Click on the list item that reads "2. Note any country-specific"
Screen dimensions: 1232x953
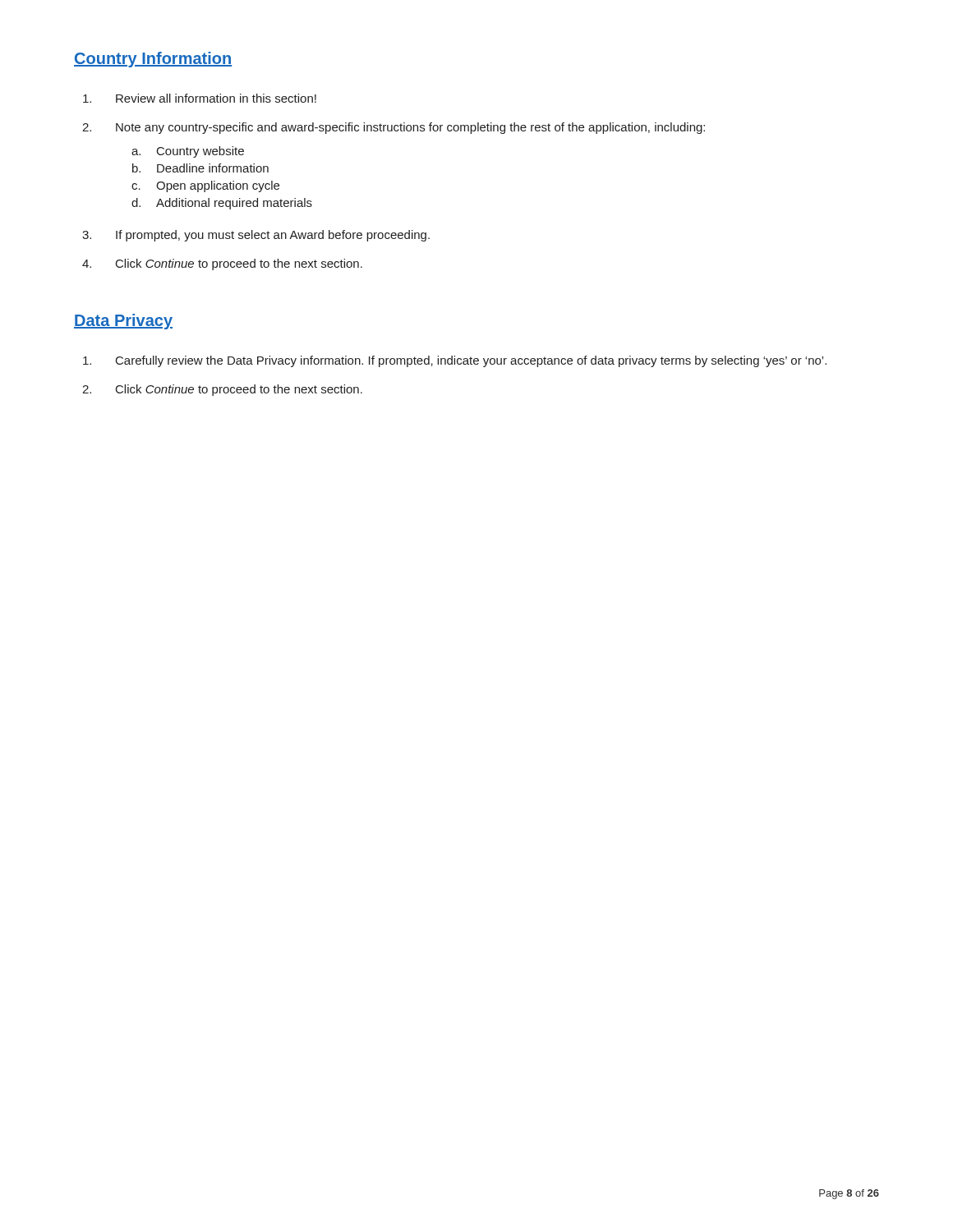tap(394, 128)
